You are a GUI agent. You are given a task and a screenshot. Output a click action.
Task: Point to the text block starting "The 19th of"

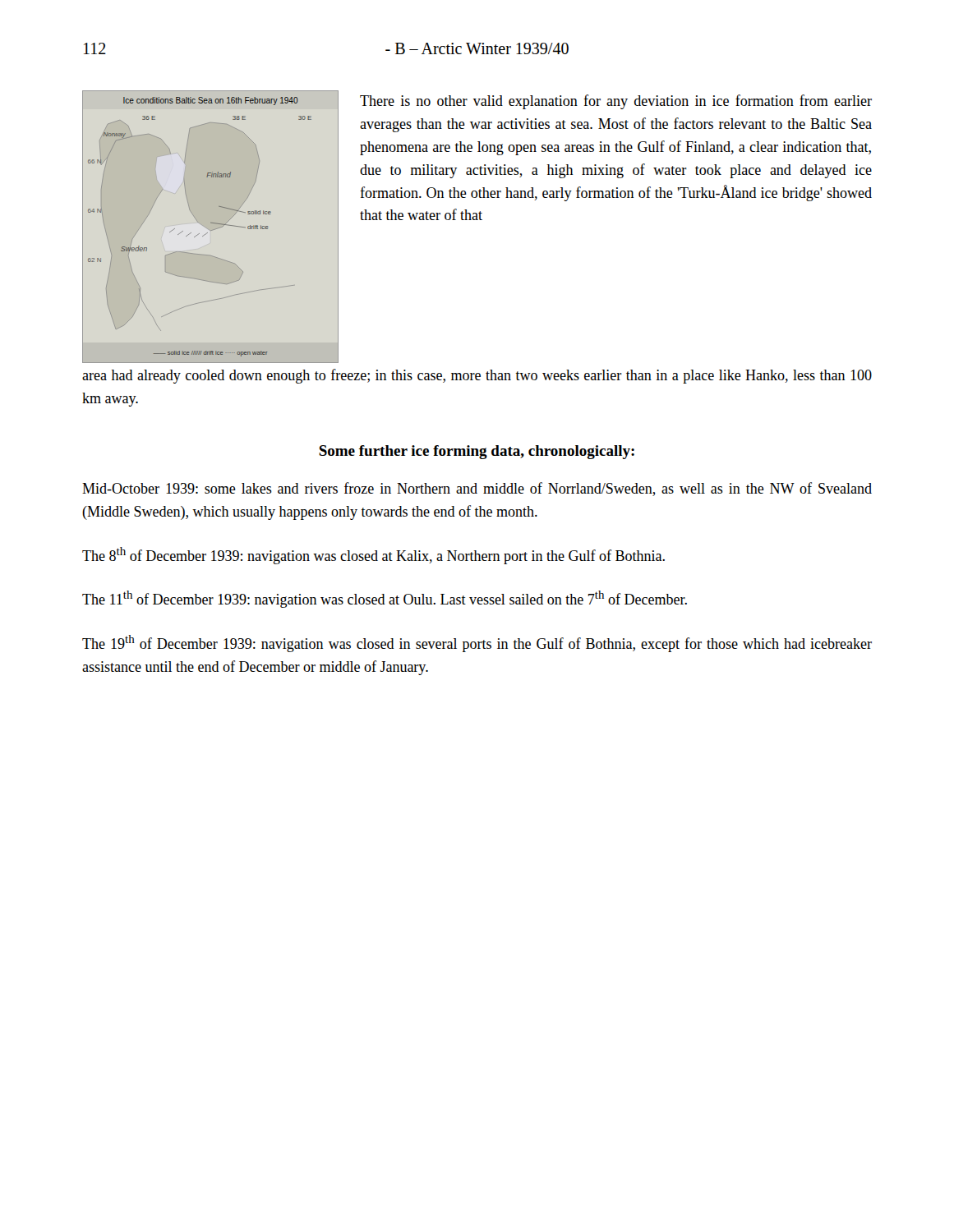477,654
